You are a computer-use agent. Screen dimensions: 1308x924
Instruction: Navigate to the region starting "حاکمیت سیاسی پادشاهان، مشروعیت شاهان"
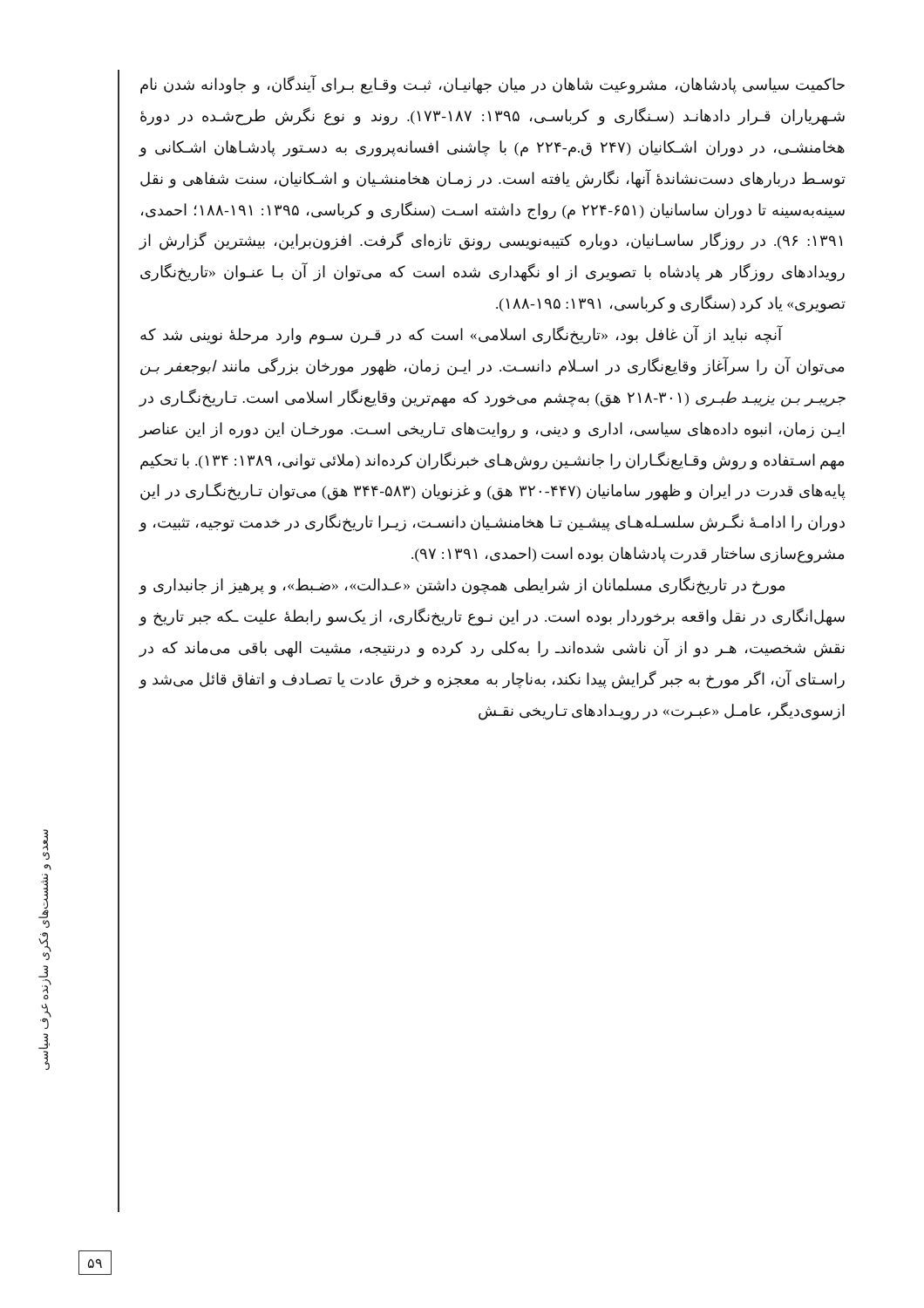click(x=492, y=194)
